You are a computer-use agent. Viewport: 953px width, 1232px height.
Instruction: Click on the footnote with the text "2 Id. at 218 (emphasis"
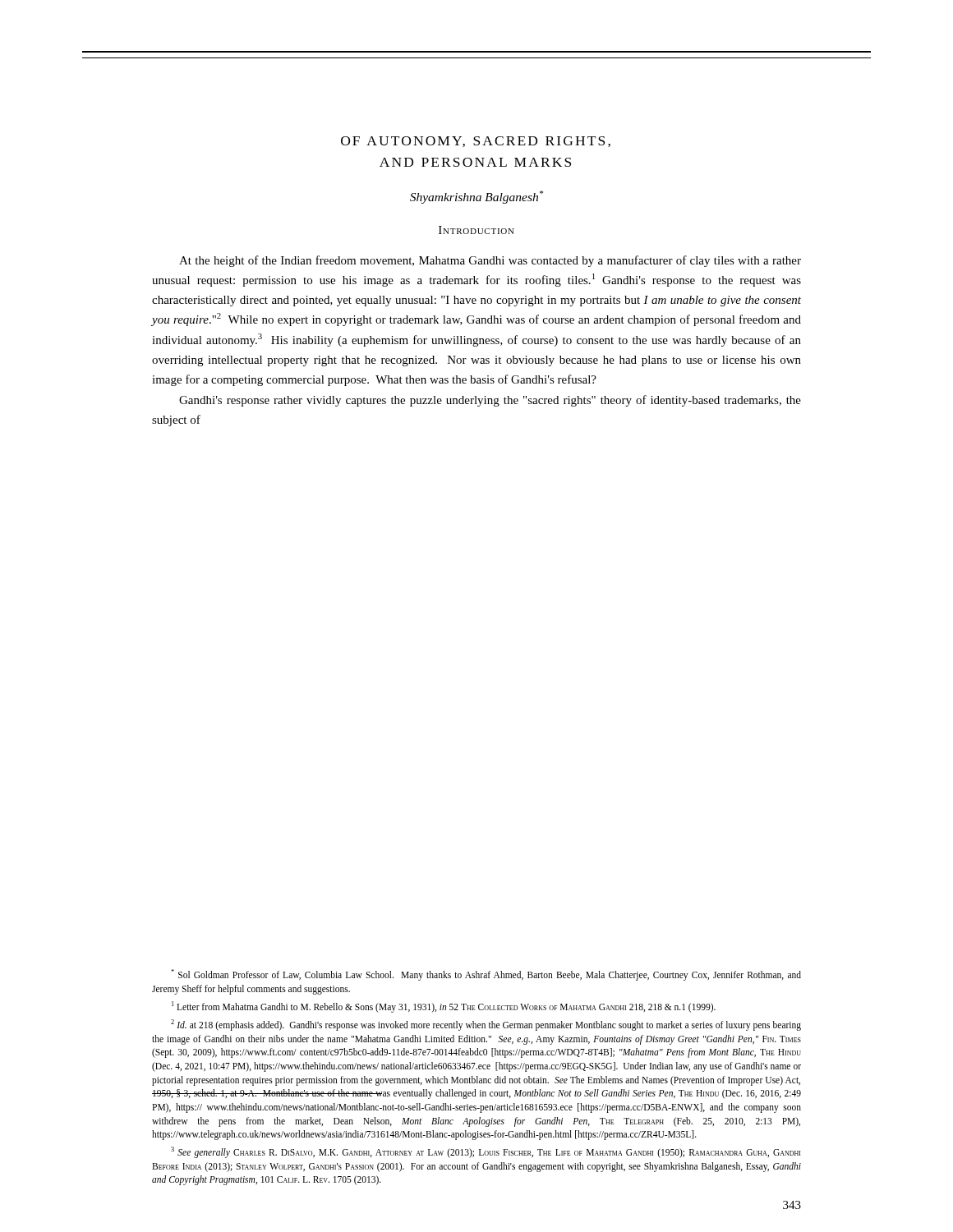[476, 1079]
